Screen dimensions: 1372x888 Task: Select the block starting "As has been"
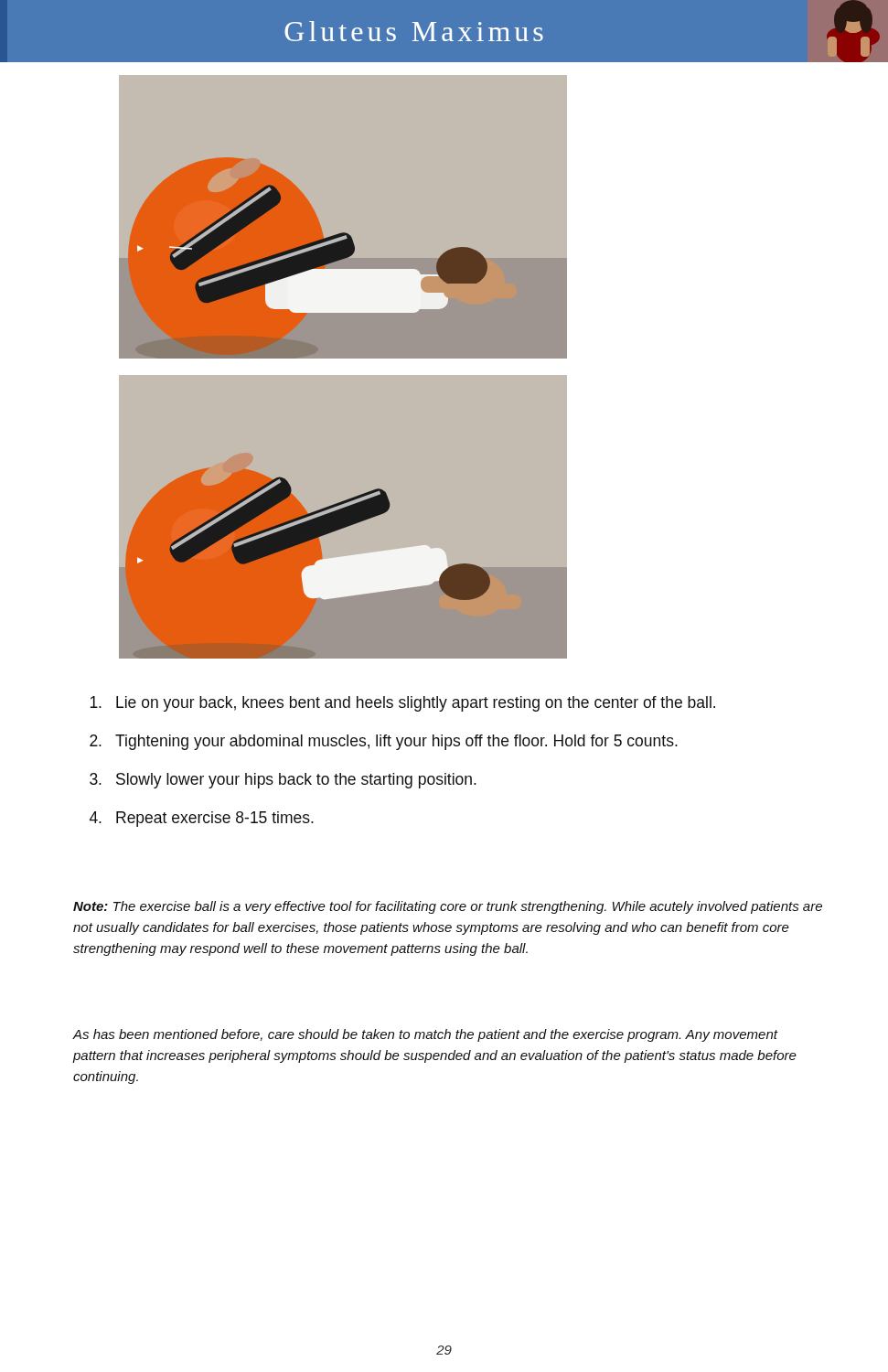pyautogui.click(x=435, y=1055)
